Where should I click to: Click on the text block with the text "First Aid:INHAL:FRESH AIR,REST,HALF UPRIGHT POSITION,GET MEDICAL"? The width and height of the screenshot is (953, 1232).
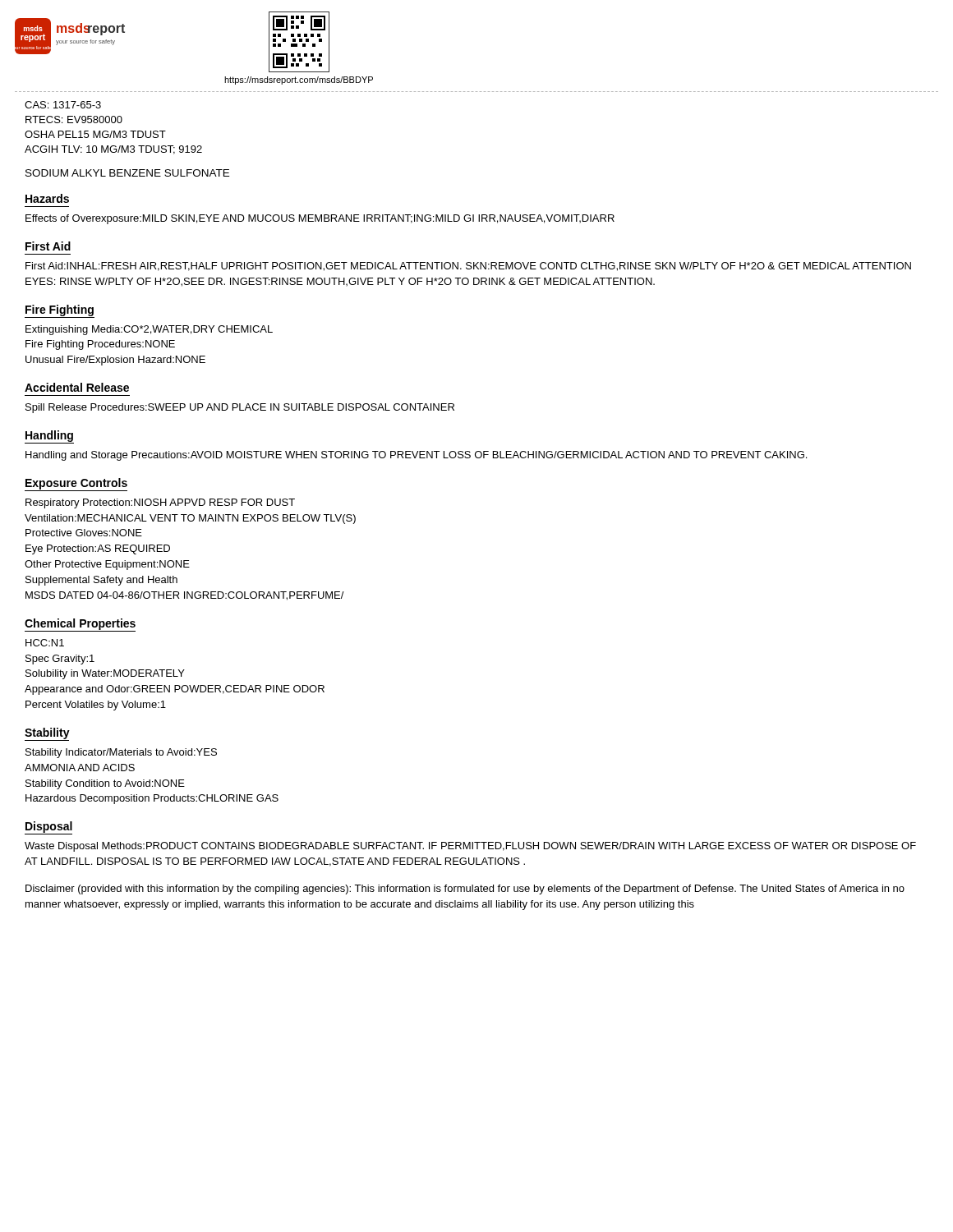click(468, 273)
